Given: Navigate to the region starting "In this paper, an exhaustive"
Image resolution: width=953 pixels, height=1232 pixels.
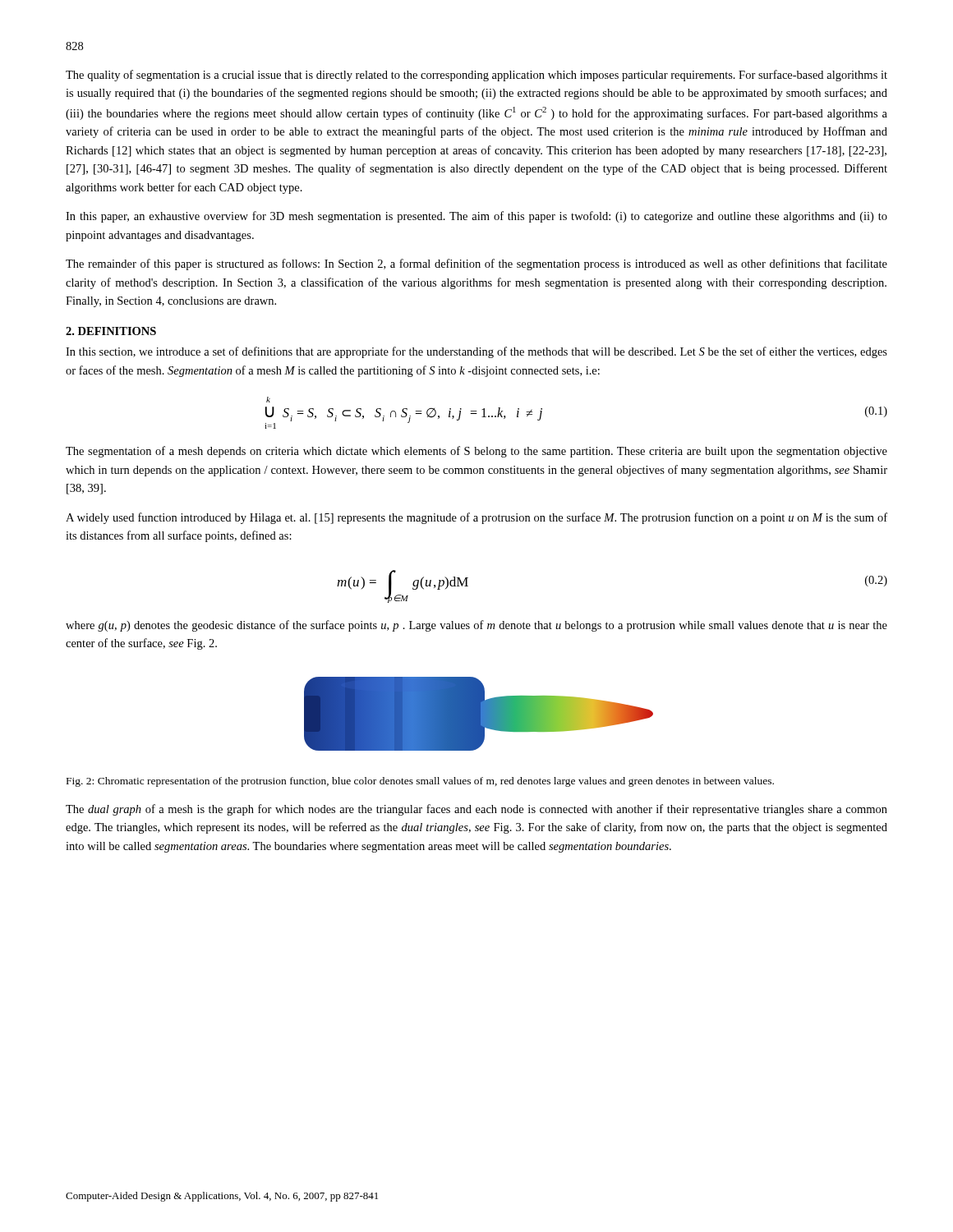Looking at the screenshot, I should pyautogui.click(x=476, y=225).
